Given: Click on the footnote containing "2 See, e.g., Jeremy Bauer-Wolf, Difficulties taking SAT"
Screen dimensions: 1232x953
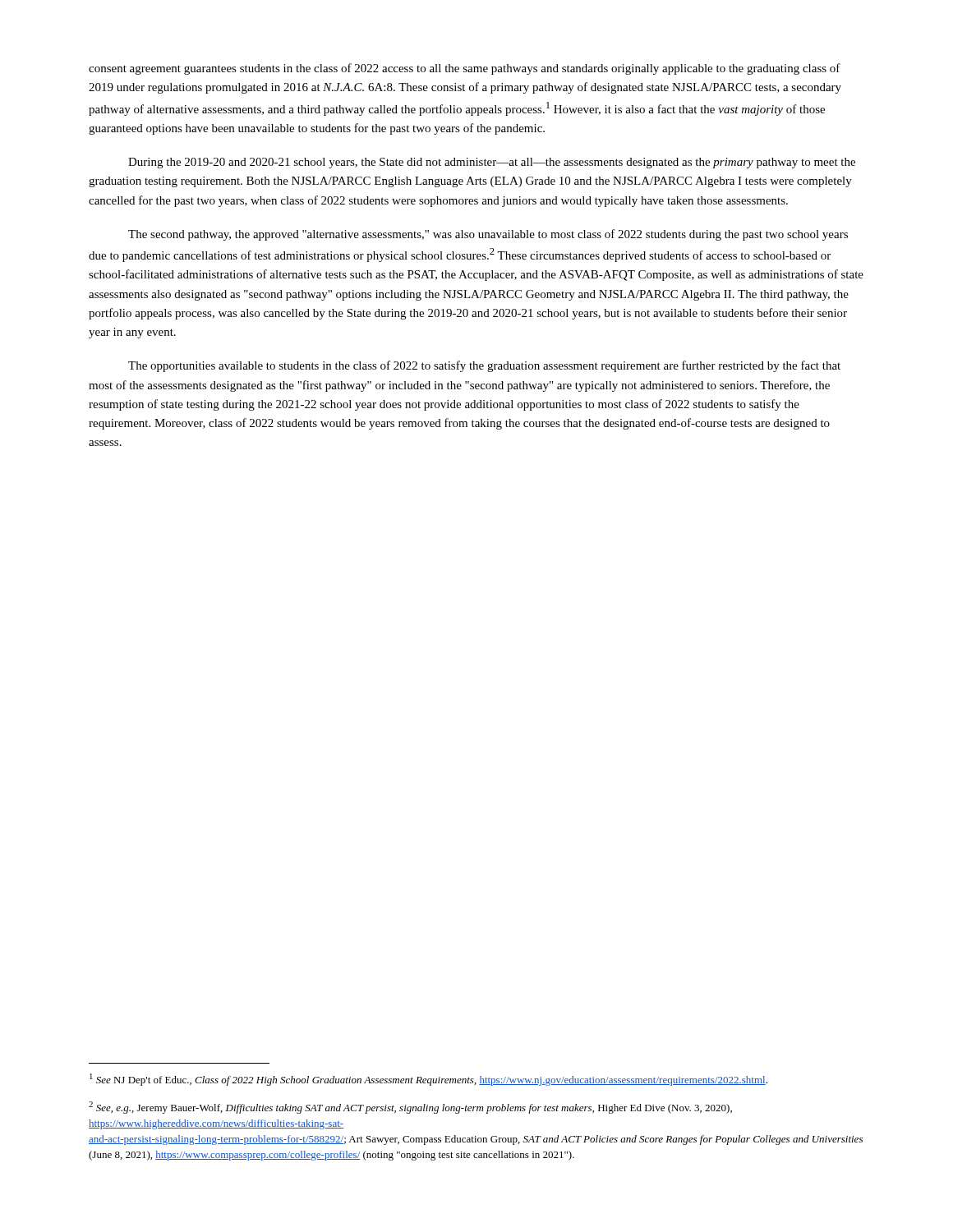Looking at the screenshot, I should [x=476, y=1130].
